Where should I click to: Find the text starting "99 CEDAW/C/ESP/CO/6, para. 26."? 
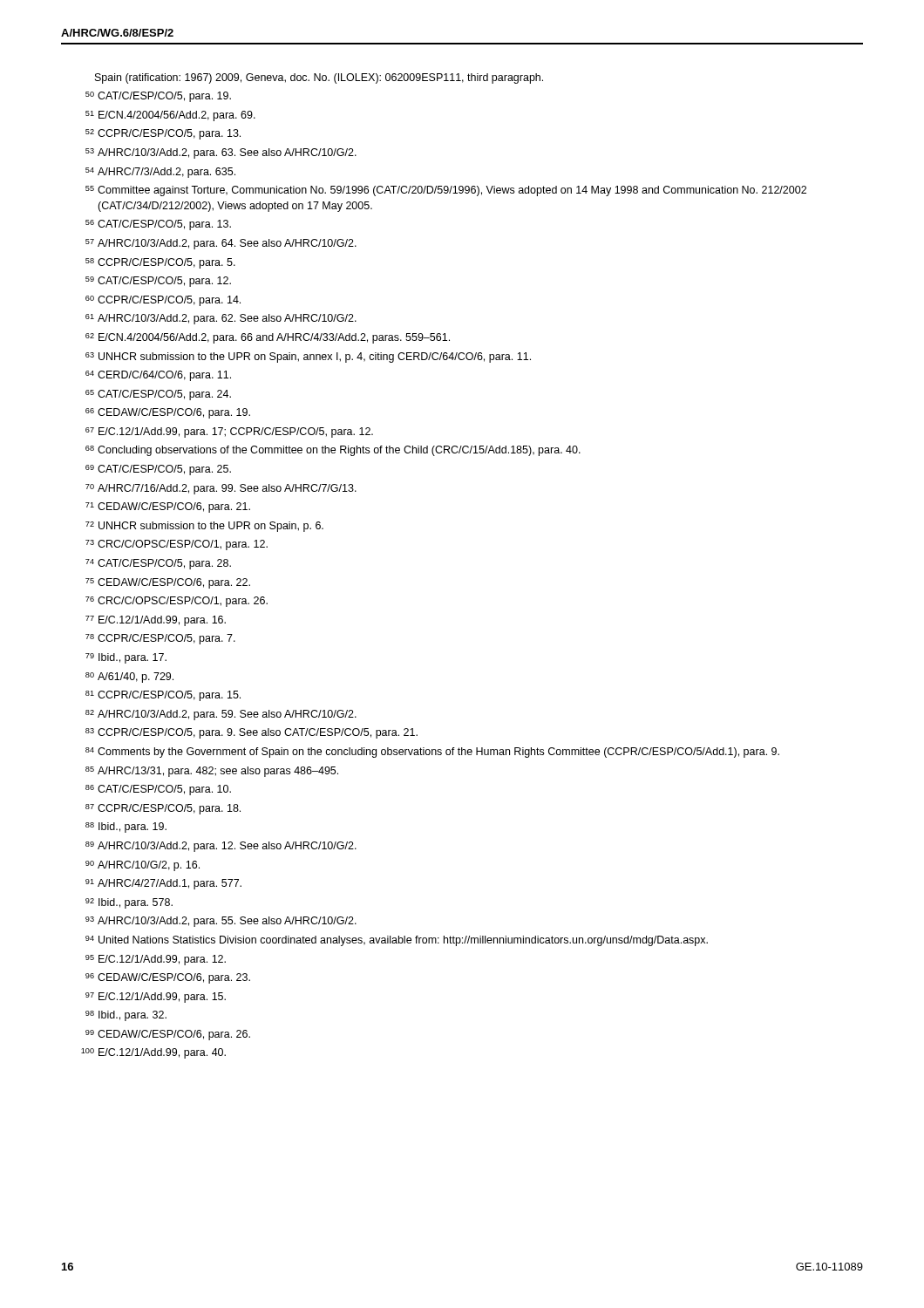coord(168,1035)
